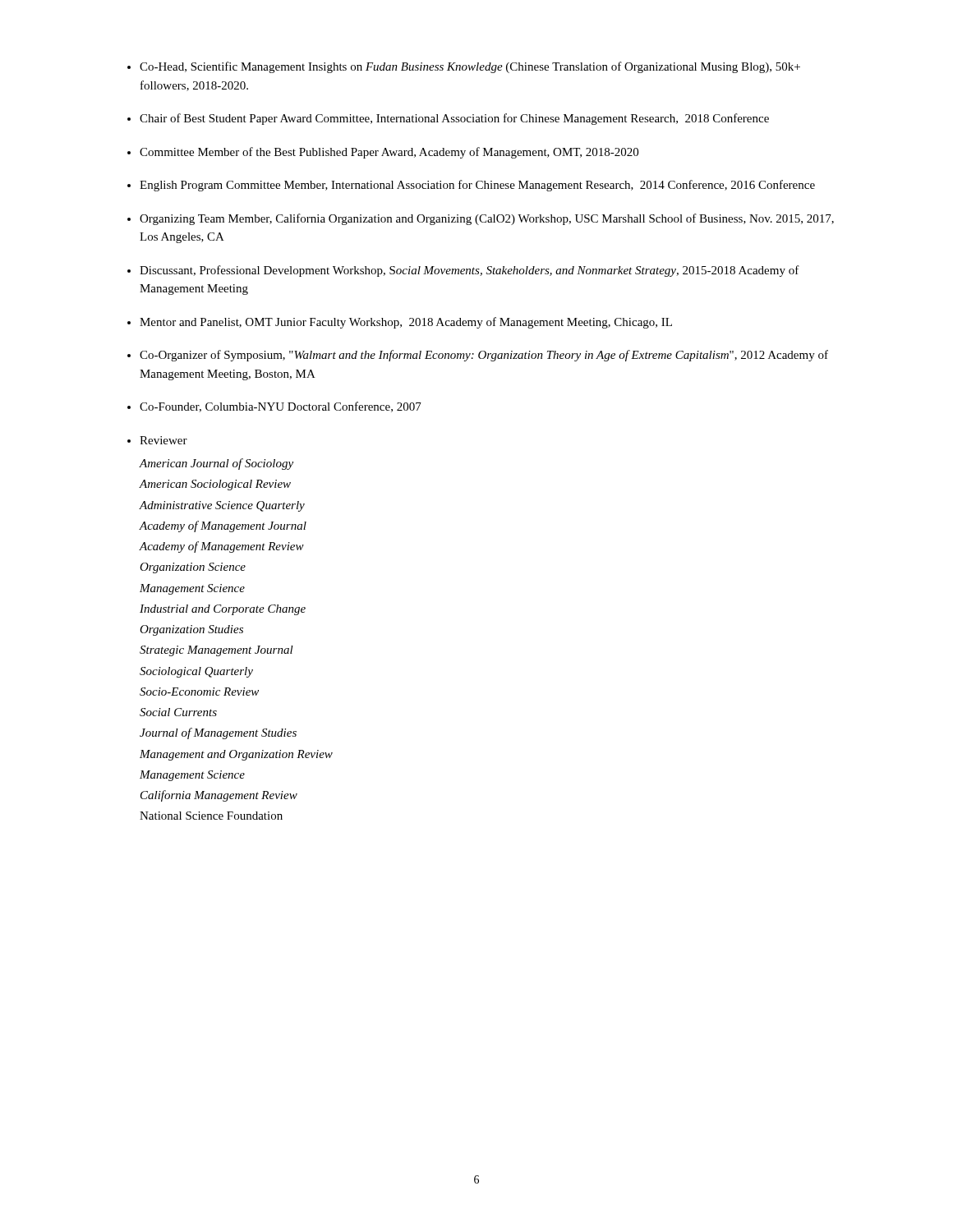
Task: Select the list item containing "Mentor and Panelist, OMT Junior Faculty Workshop, 2018"
Action: 406,322
